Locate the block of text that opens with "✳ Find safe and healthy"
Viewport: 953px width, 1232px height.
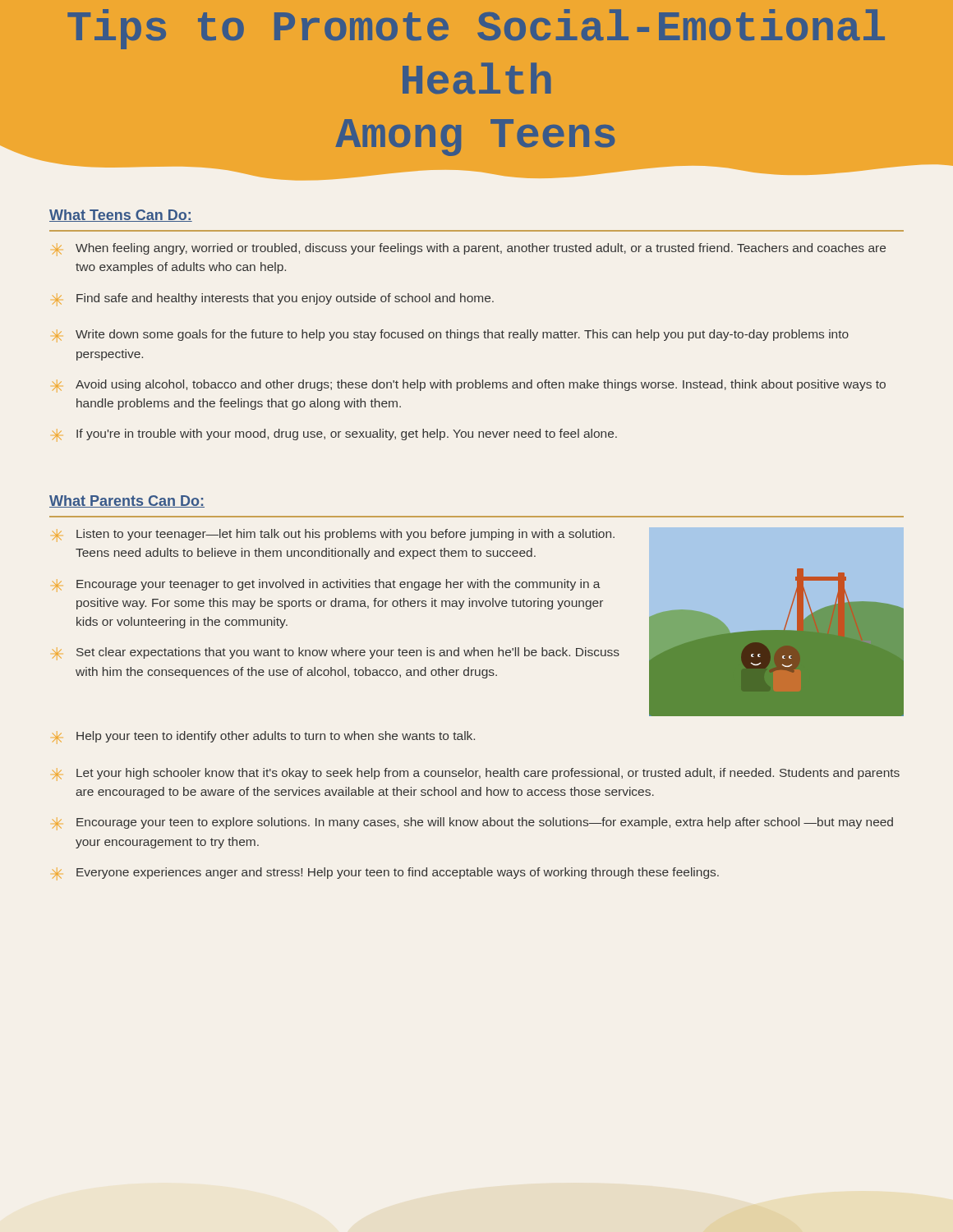(x=476, y=301)
